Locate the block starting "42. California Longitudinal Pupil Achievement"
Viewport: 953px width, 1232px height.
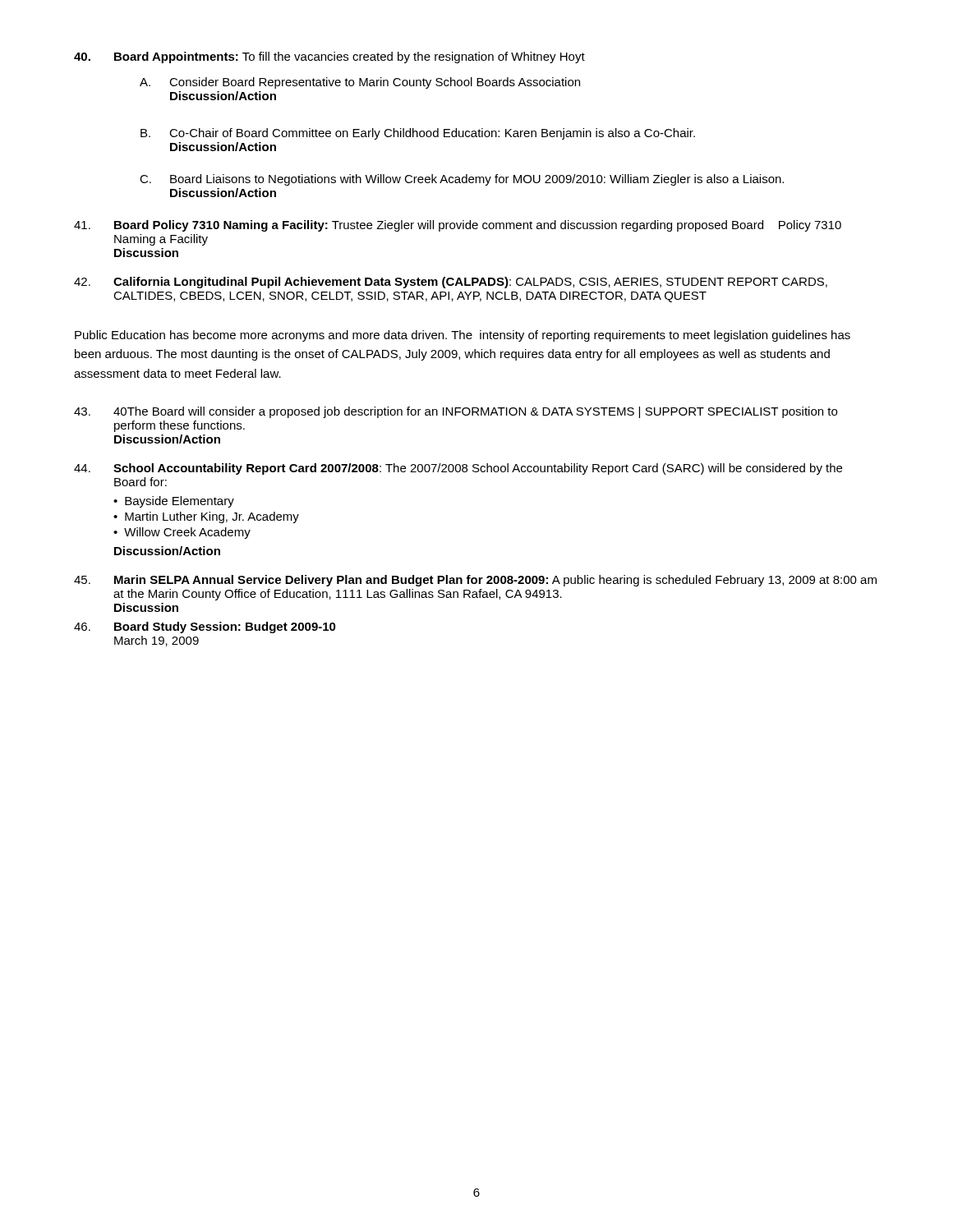476,288
